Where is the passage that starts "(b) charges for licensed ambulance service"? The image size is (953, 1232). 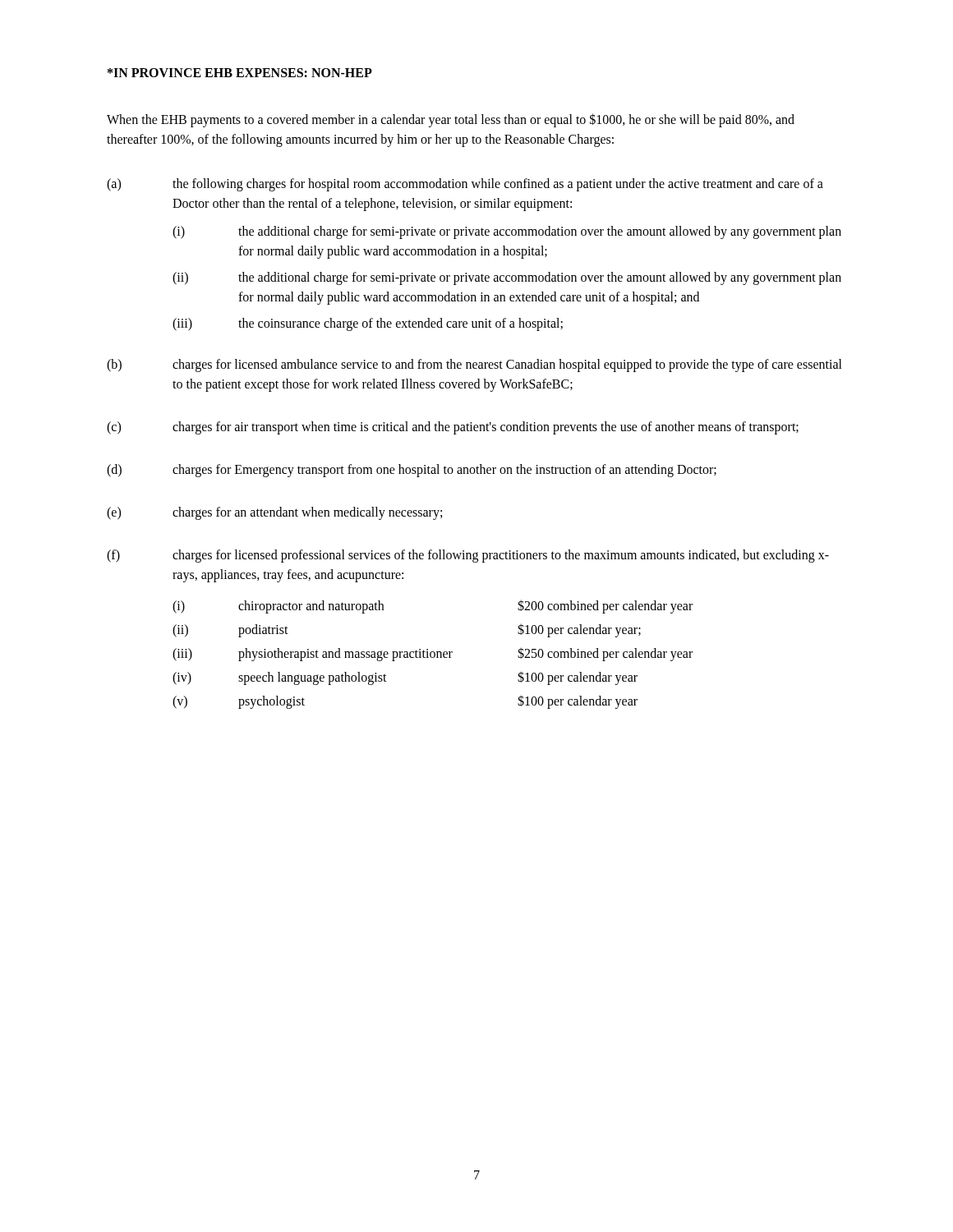click(476, 375)
